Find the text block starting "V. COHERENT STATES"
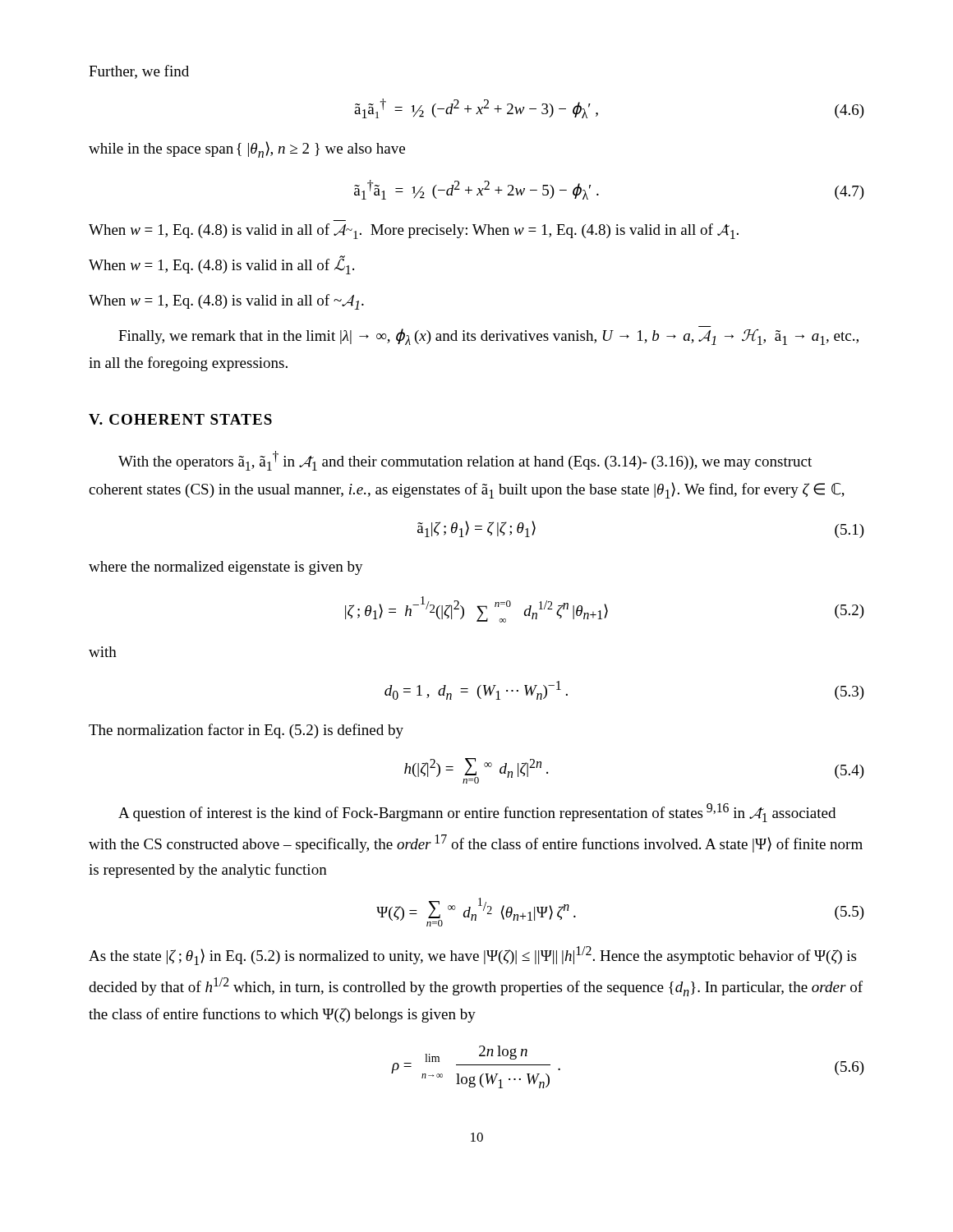Screen dimensions: 1232x953 [181, 419]
